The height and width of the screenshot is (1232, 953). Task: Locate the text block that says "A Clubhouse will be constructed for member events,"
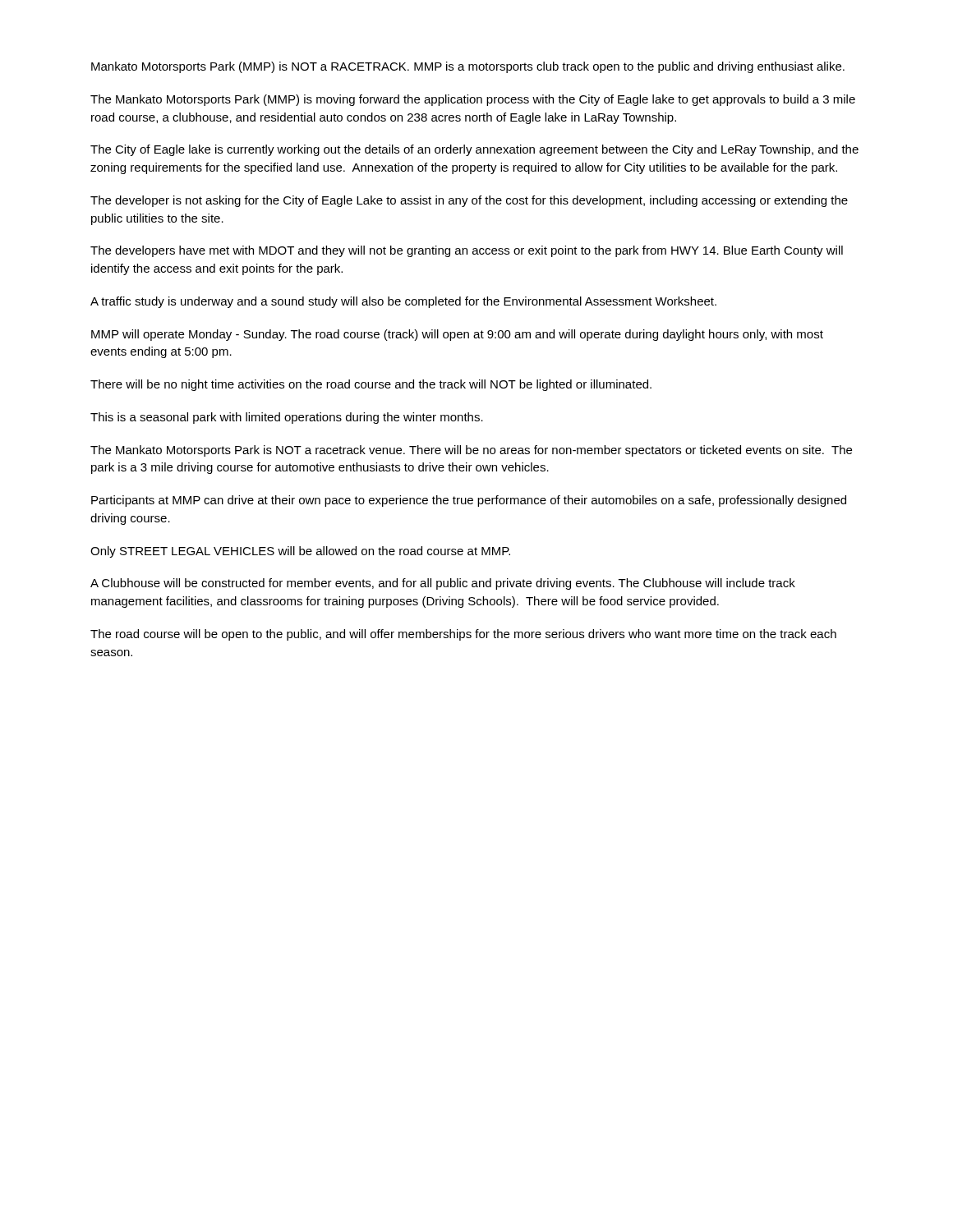click(x=443, y=592)
